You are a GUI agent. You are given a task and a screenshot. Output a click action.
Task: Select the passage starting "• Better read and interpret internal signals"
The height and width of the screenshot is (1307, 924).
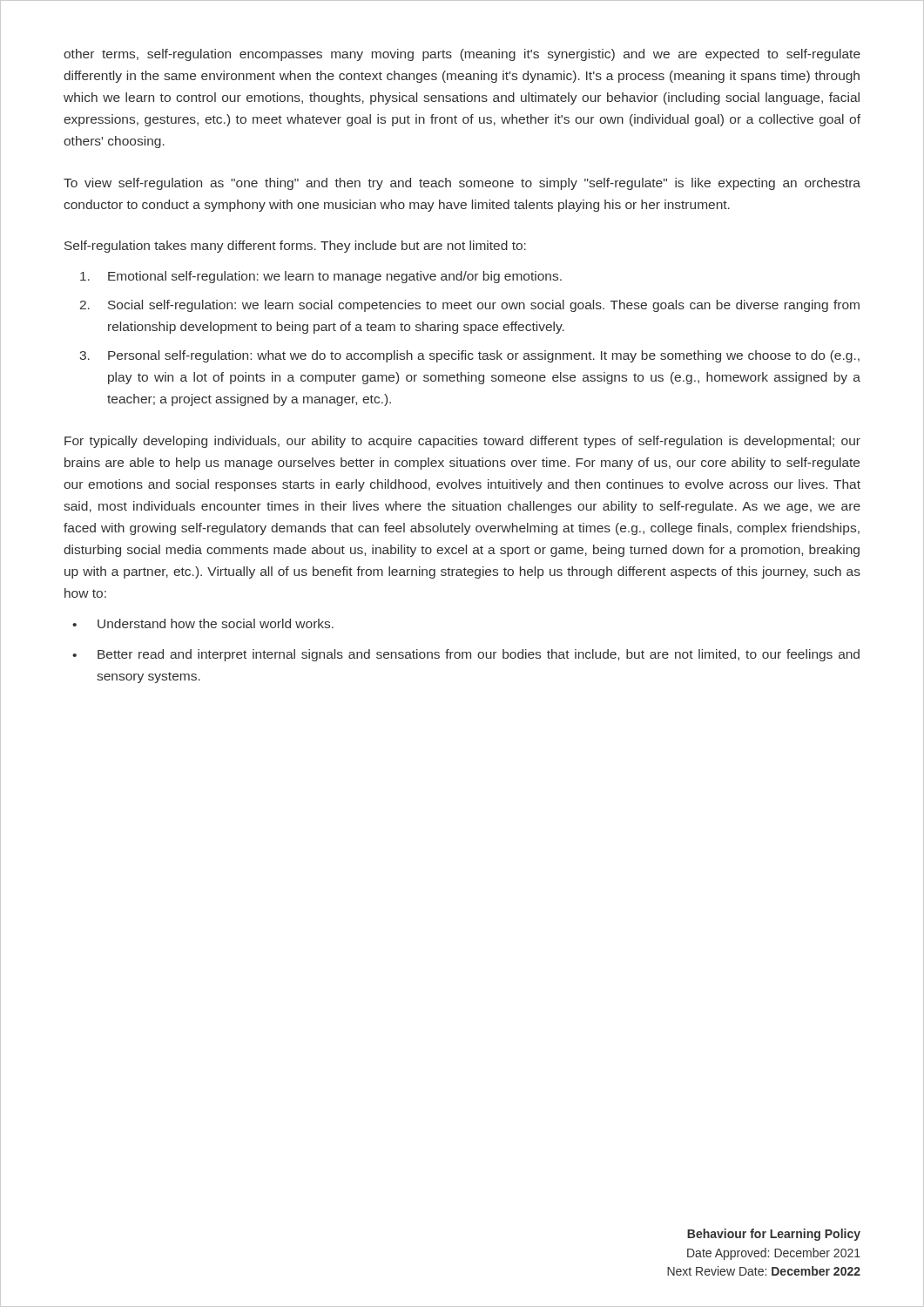point(466,665)
